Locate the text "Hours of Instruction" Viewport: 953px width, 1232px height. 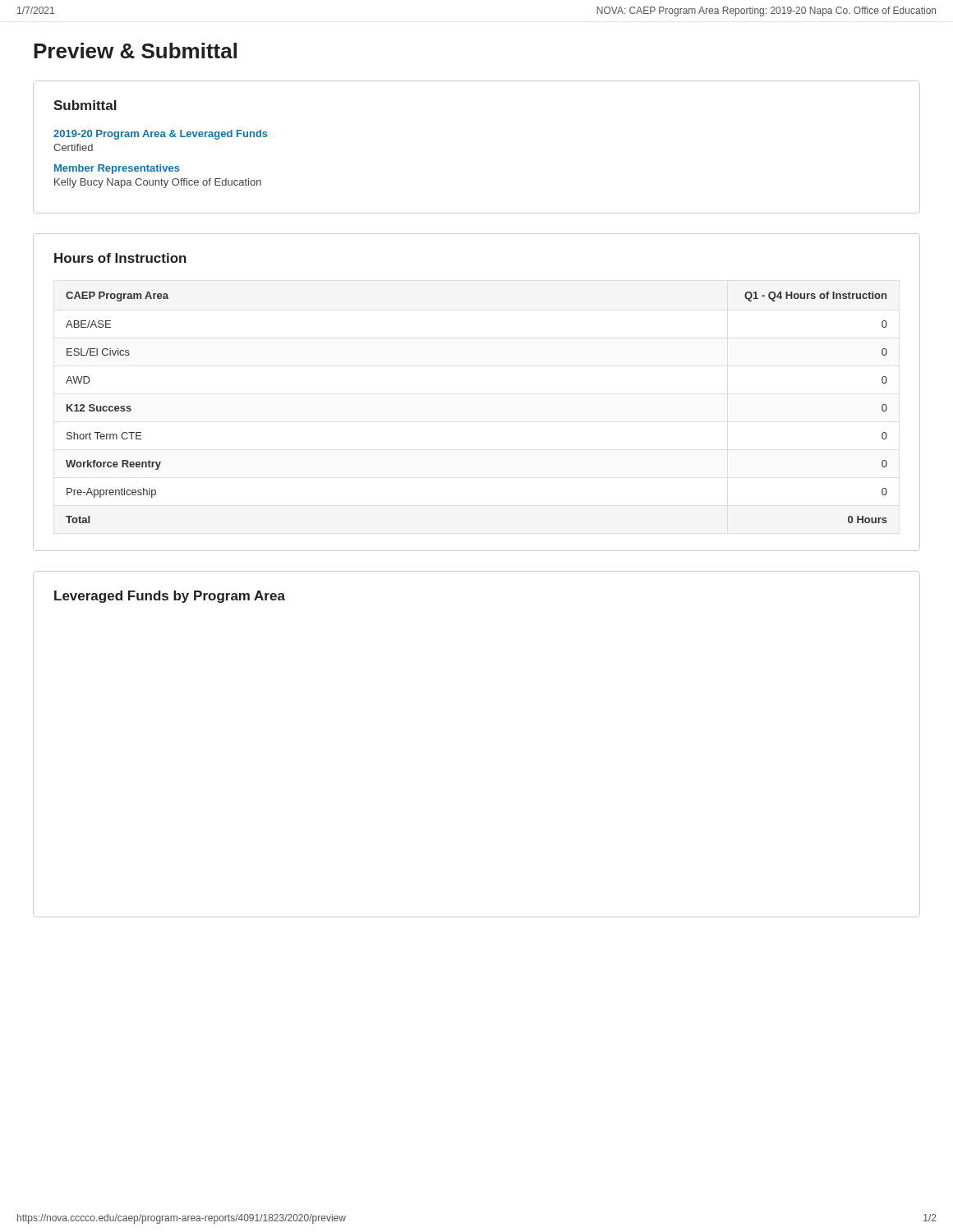pyautogui.click(x=120, y=258)
